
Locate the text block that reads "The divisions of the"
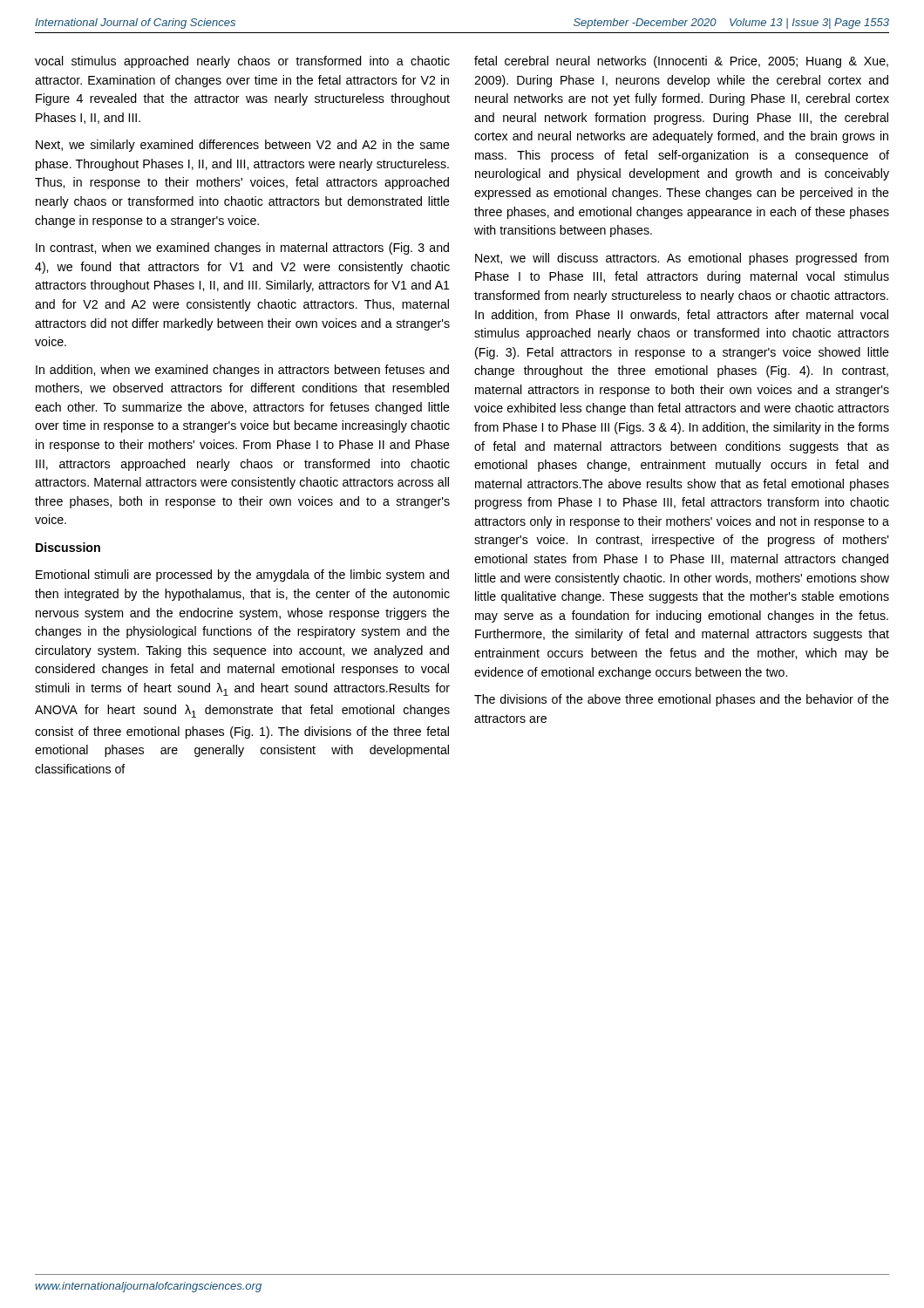point(682,710)
